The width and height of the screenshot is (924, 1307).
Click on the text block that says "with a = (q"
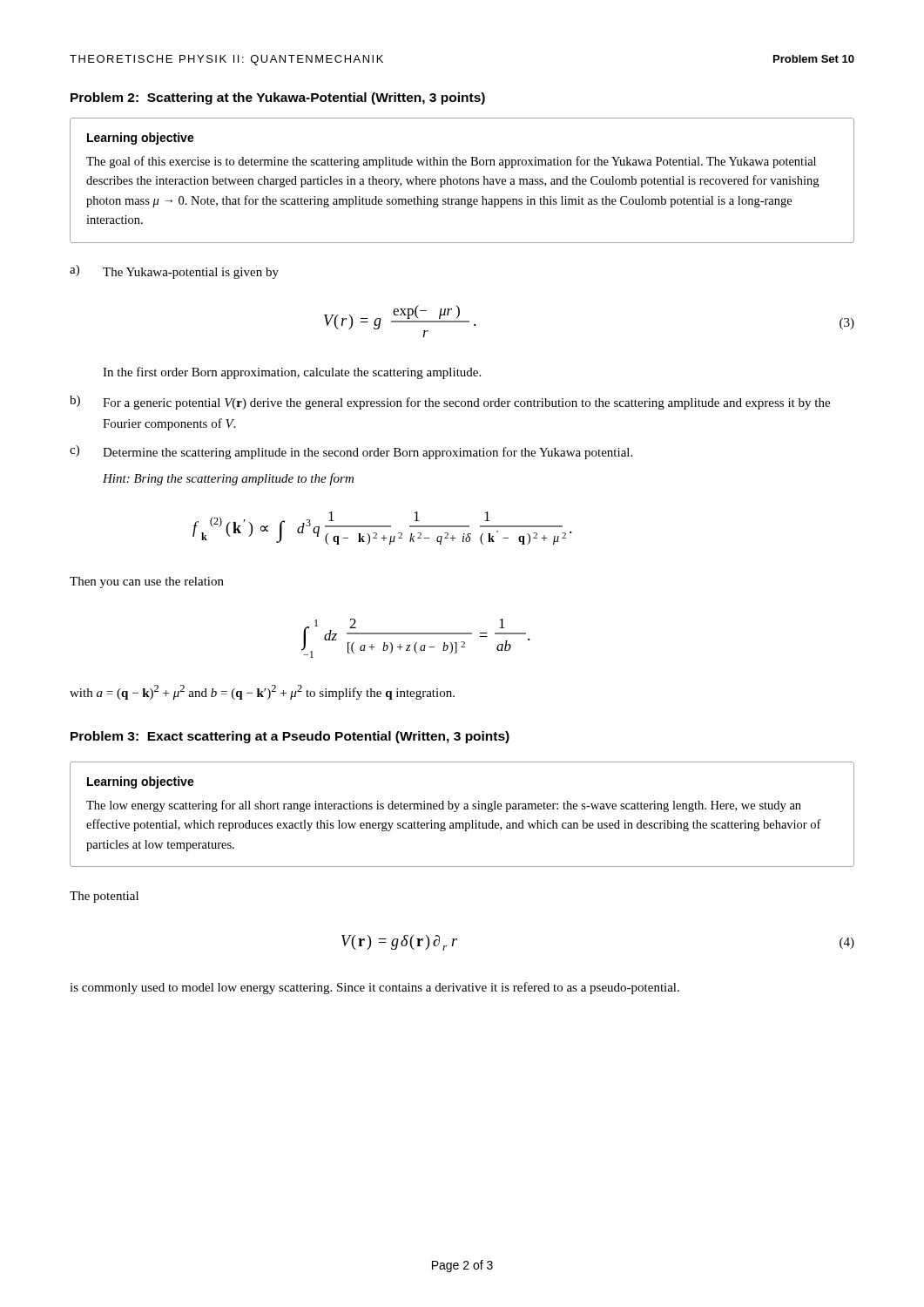point(263,691)
